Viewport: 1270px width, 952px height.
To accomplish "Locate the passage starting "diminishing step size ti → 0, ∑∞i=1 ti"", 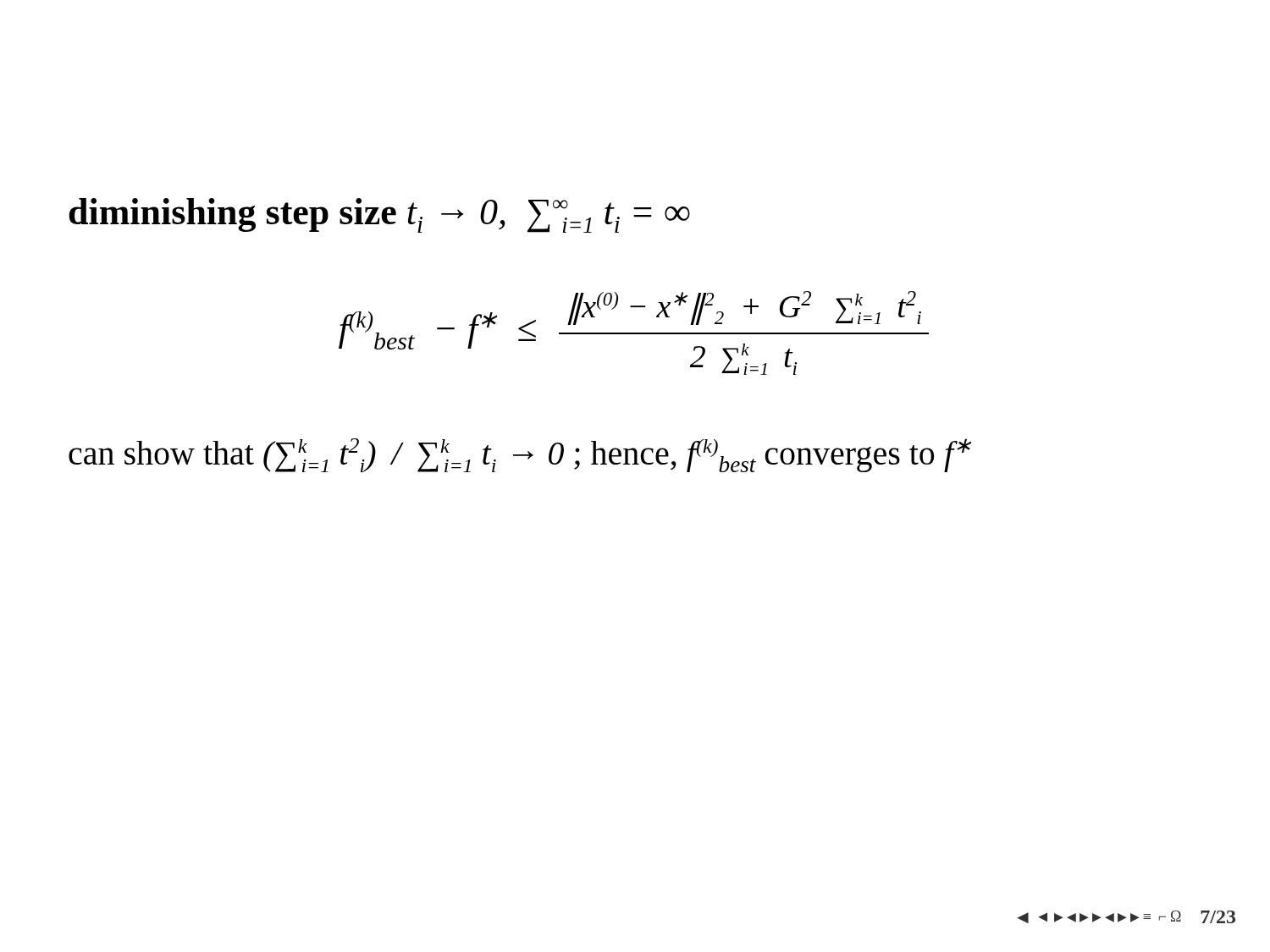I will [379, 214].
